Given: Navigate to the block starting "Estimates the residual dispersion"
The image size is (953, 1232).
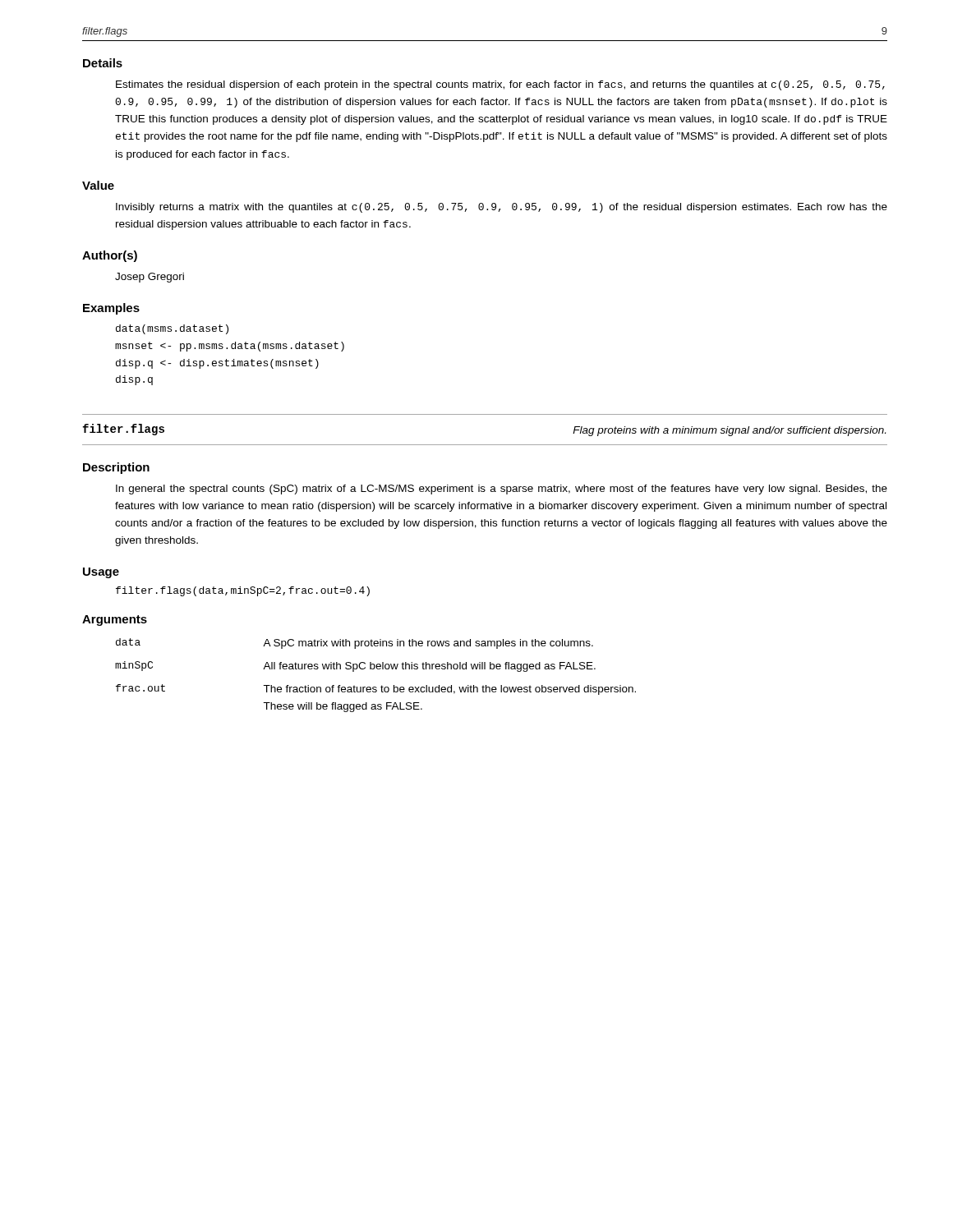Looking at the screenshot, I should (501, 119).
